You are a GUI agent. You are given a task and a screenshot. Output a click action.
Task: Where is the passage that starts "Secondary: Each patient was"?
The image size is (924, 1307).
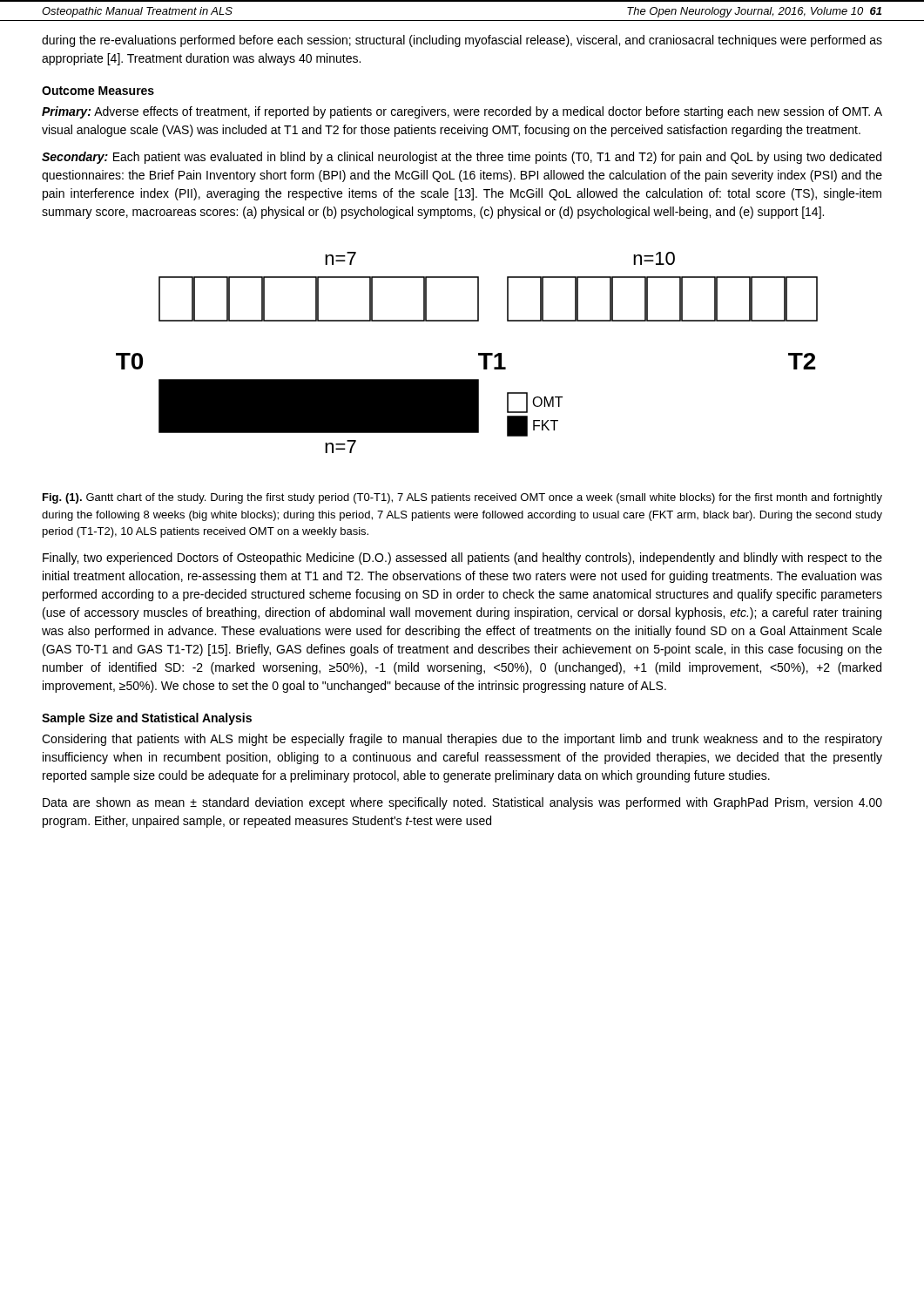click(462, 185)
